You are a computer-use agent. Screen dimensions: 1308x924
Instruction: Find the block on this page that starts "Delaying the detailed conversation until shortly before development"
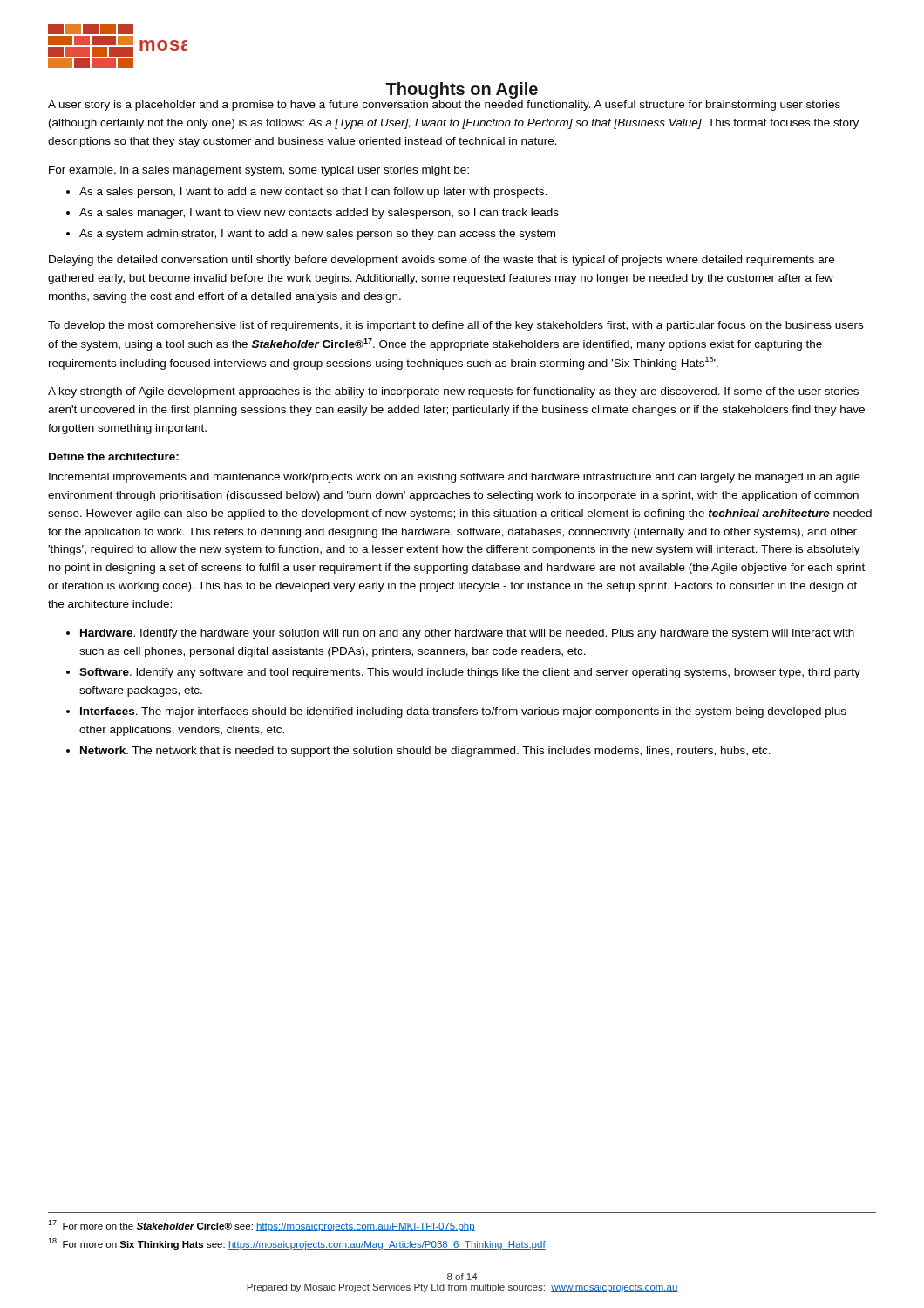tap(441, 278)
